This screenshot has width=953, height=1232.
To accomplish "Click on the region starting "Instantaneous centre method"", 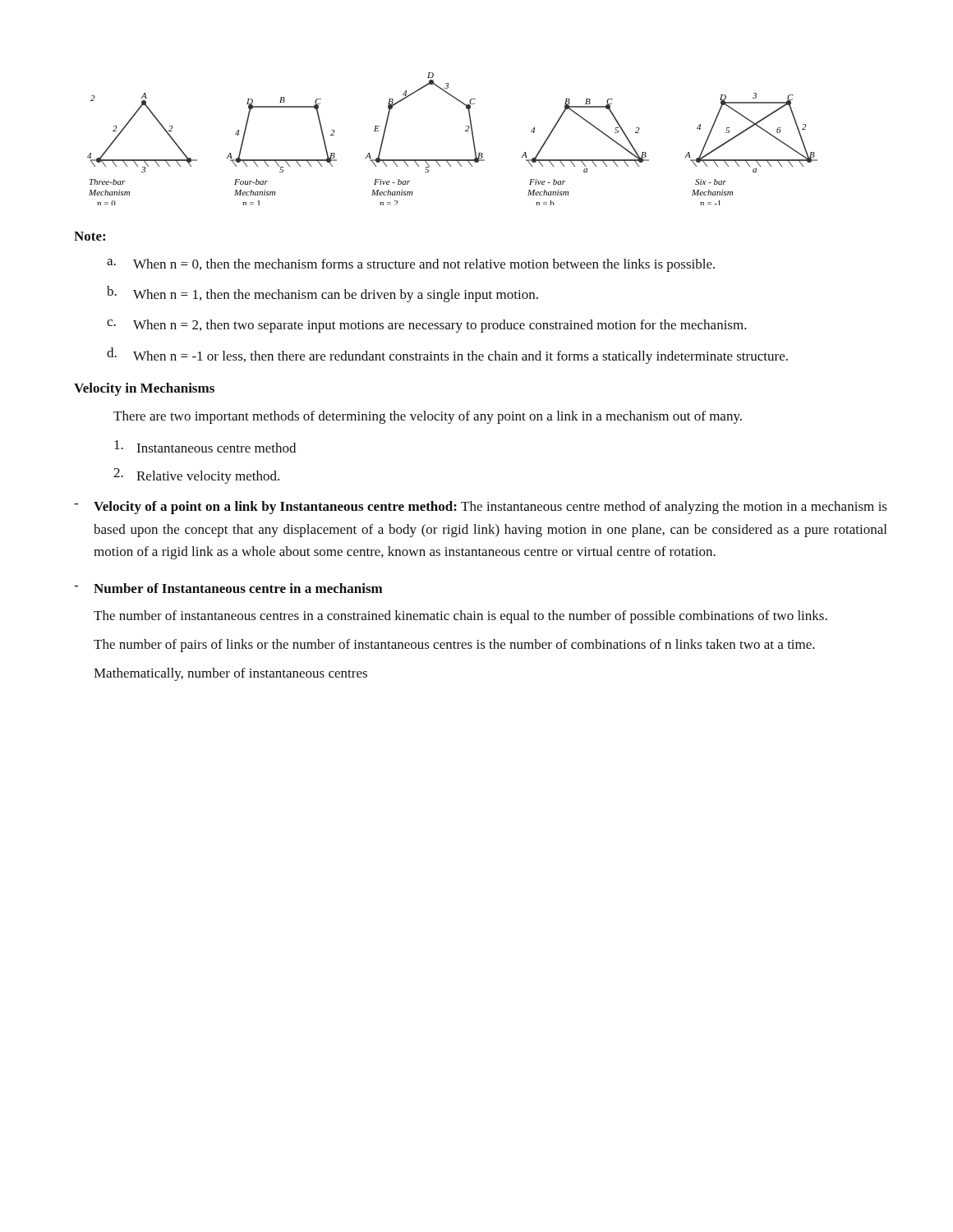I will 205,448.
